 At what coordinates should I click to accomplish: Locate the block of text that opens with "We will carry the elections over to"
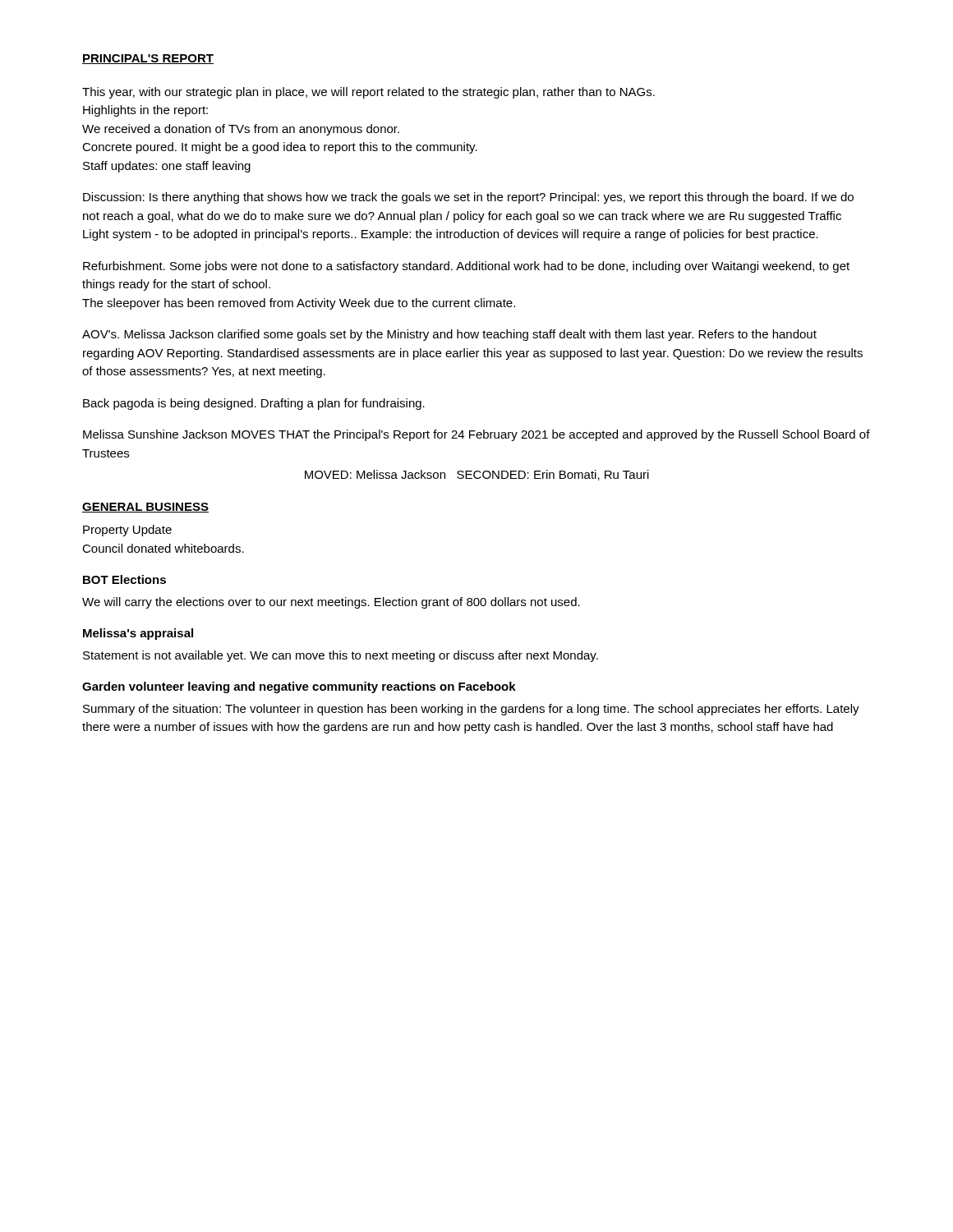click(x=331, y=601)
